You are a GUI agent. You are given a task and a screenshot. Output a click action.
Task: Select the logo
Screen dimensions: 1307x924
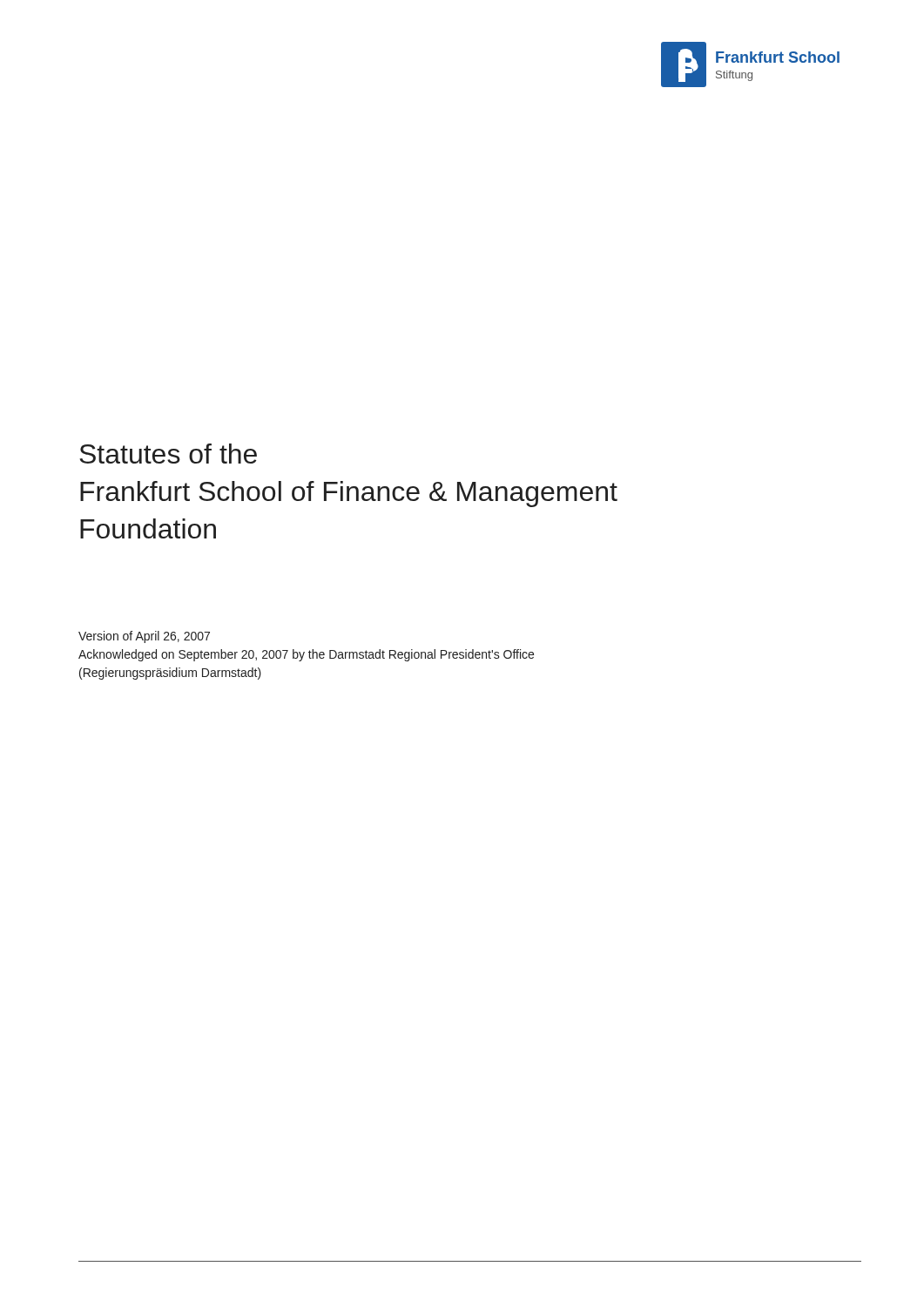coord(761,68)
